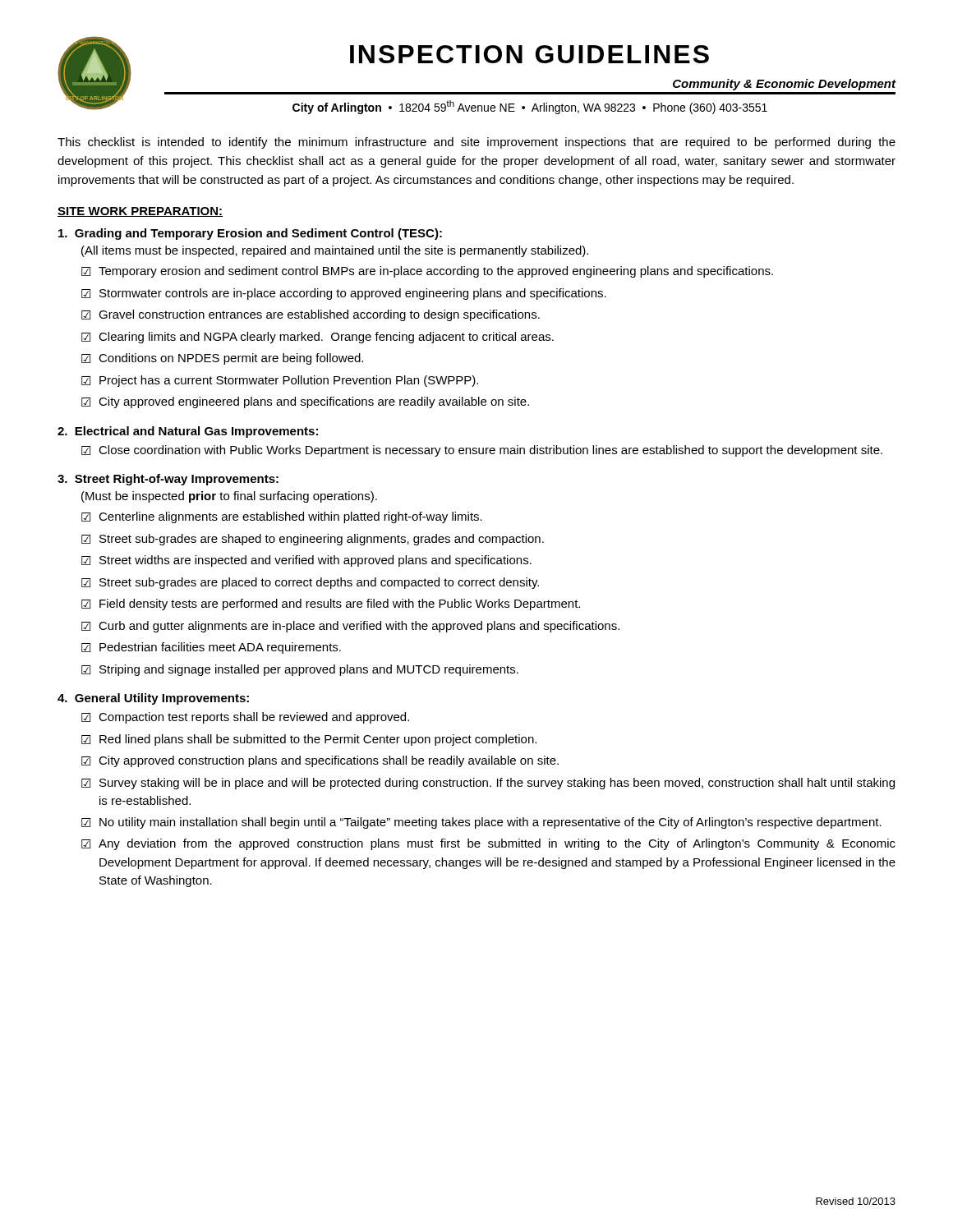Screen dimensions: 1232x953
Task: Locate the list item containing "2. Electrical and Natural"
Action: click(x=188, y=431)
